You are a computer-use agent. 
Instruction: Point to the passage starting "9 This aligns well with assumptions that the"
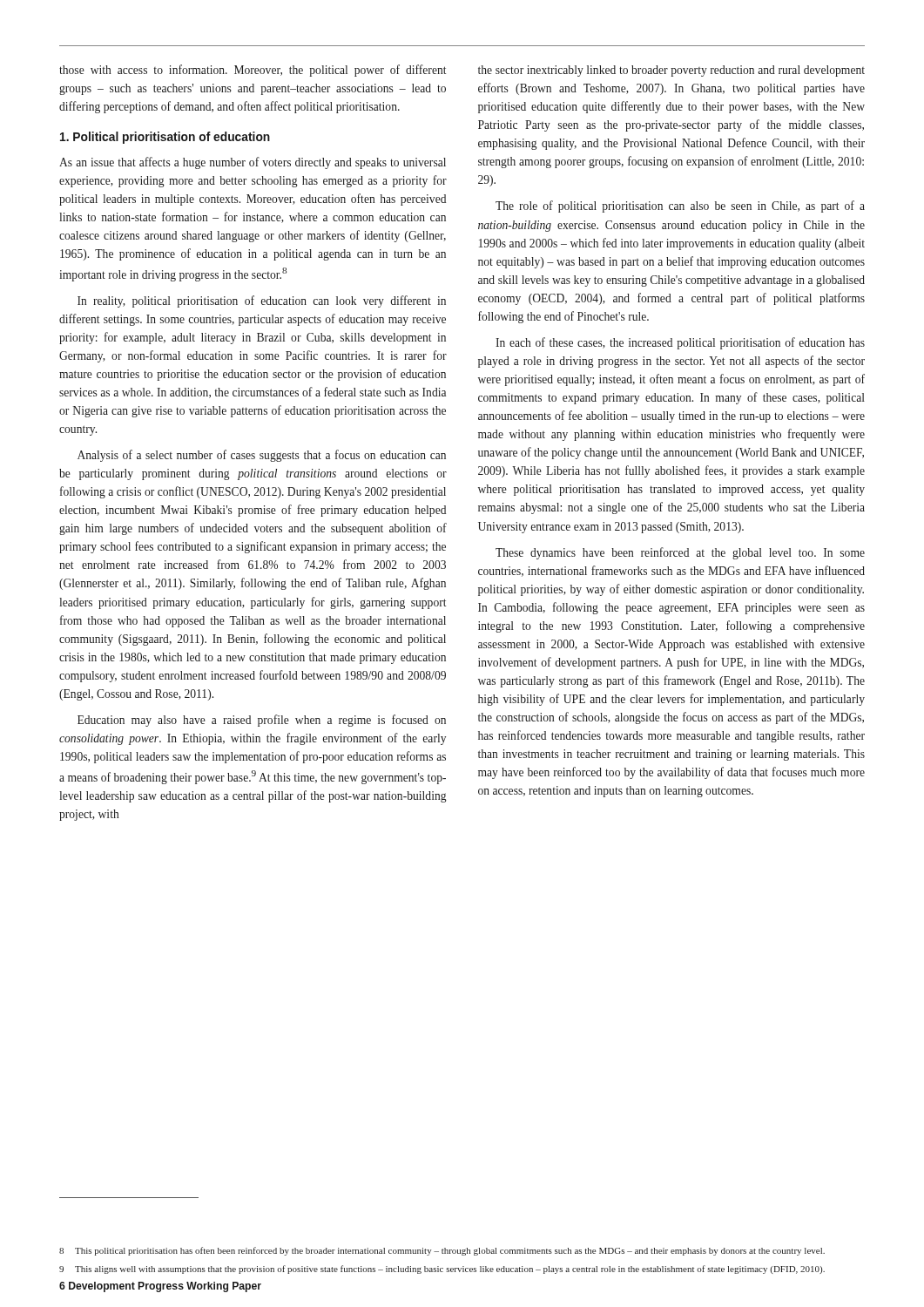coord(462,1270)
